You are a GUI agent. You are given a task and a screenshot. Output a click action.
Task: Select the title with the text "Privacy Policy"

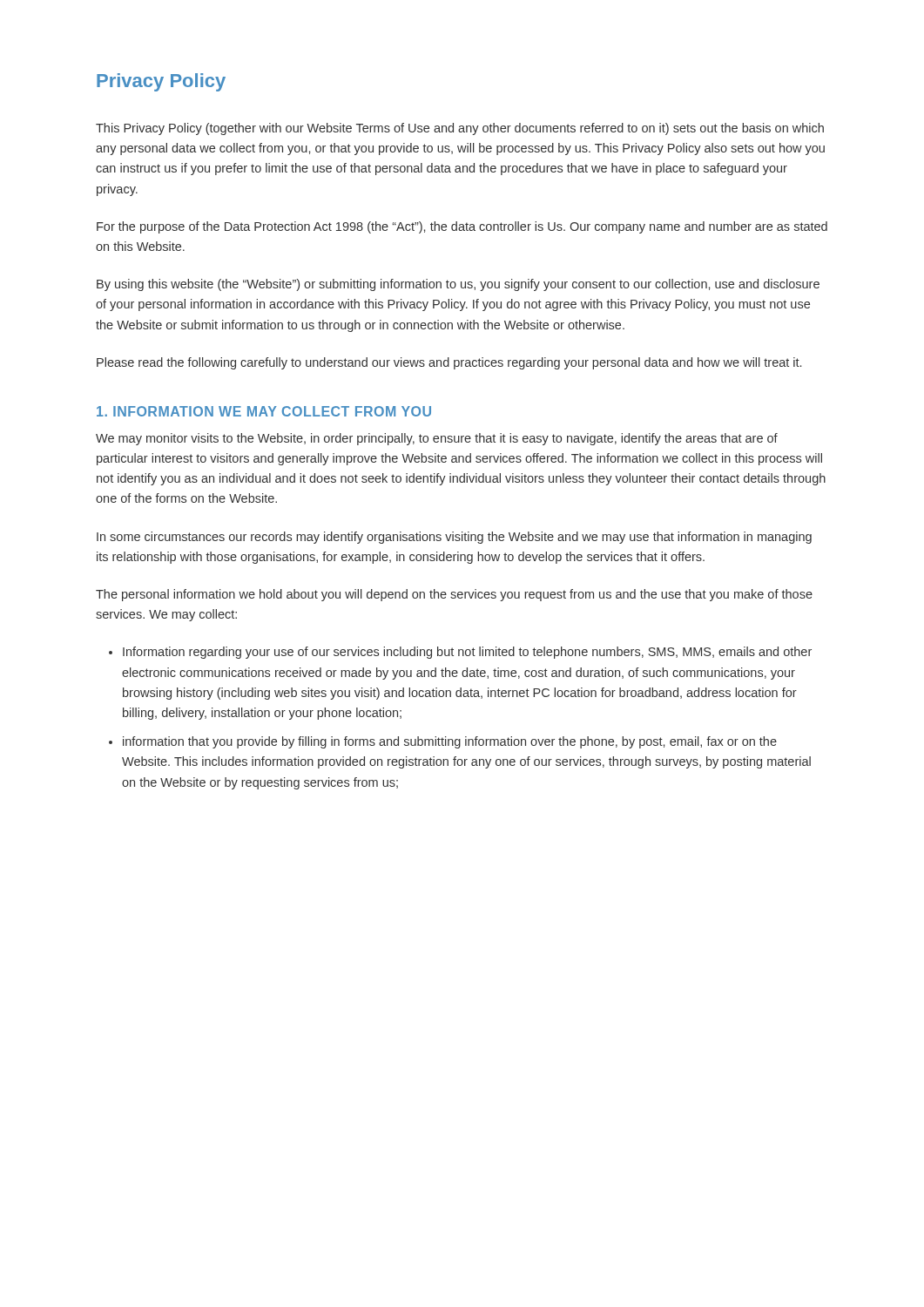click(x=161, y=81)
